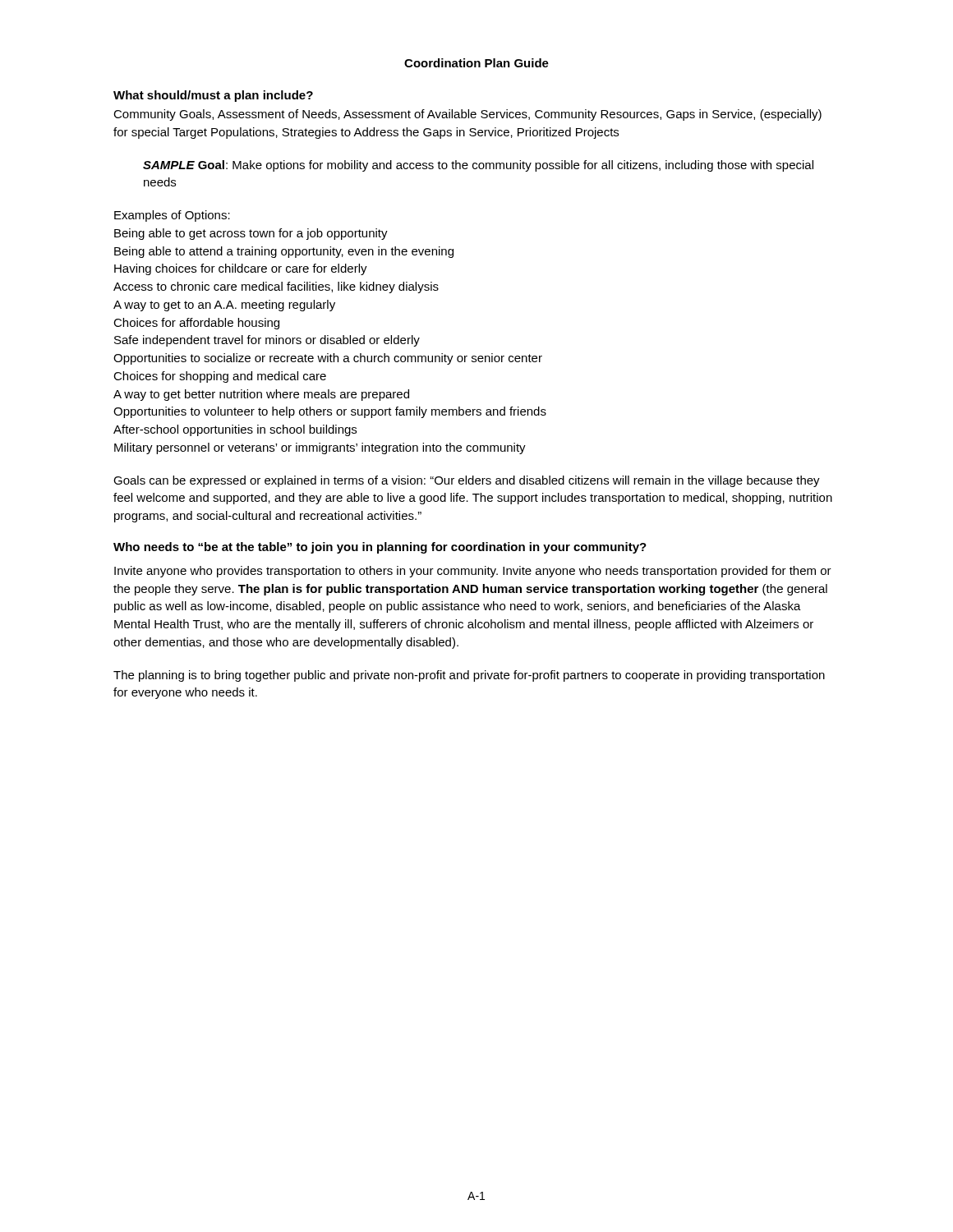Screen dimensions: 1232x953
Task: Click on the list item that reads "Opportunities to volunteer to help others or"
Action: 330,411
